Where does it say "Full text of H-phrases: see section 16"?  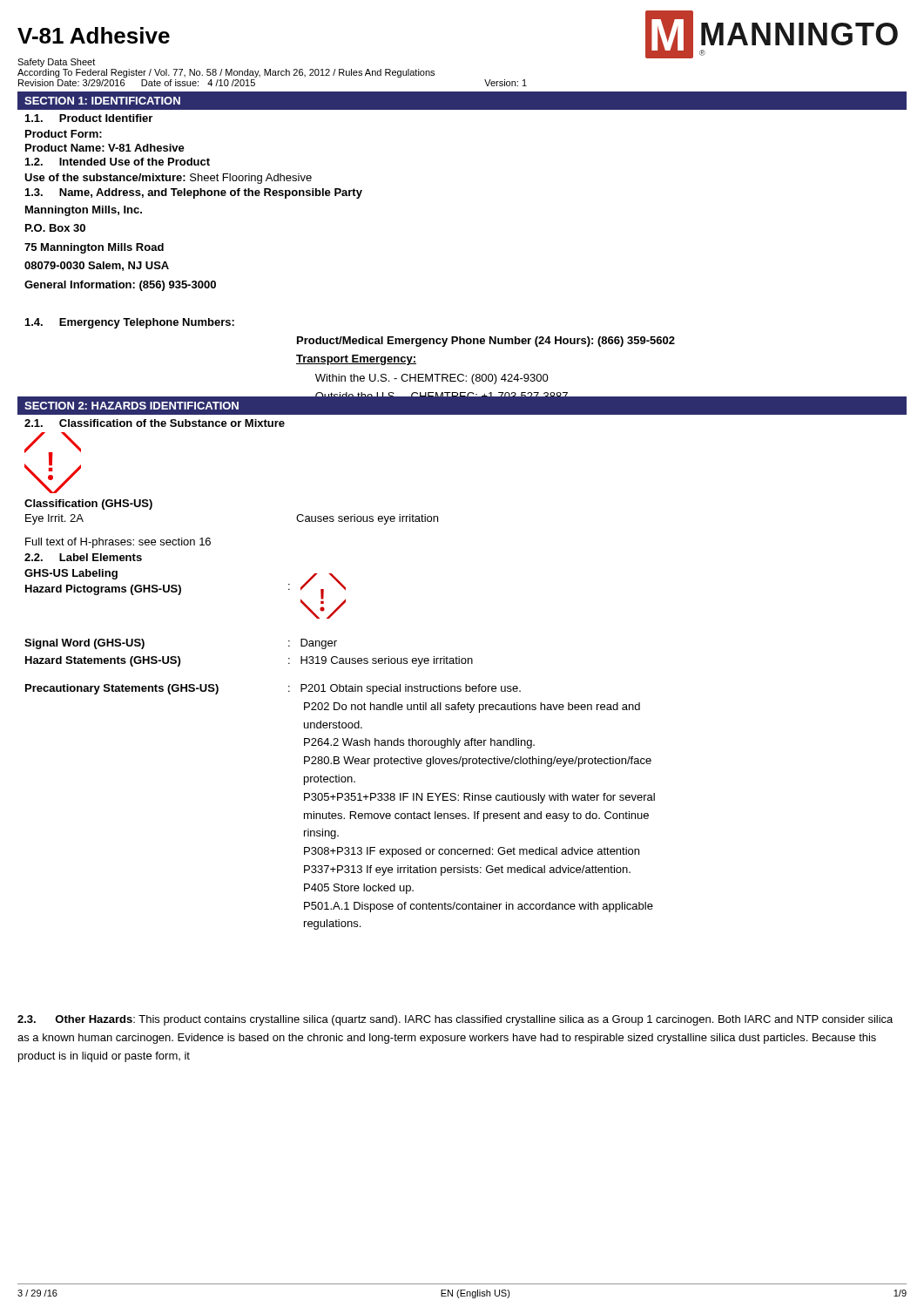(x=118, y=541)
